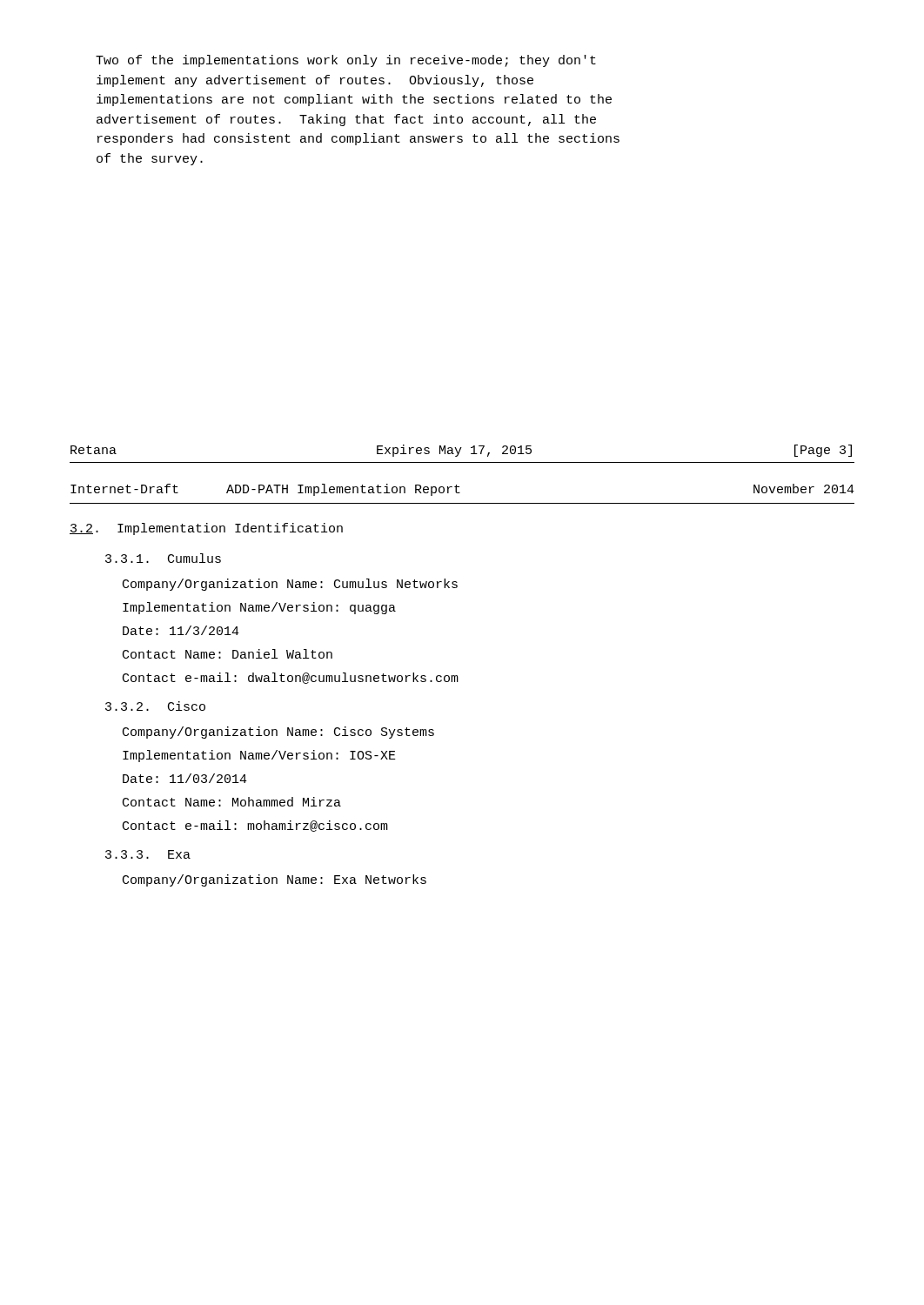This screenshot has height=1305, width=924.
Task: Select the text with the text "Implementation Name/Version: IOS-XE"
Action: 259,756
